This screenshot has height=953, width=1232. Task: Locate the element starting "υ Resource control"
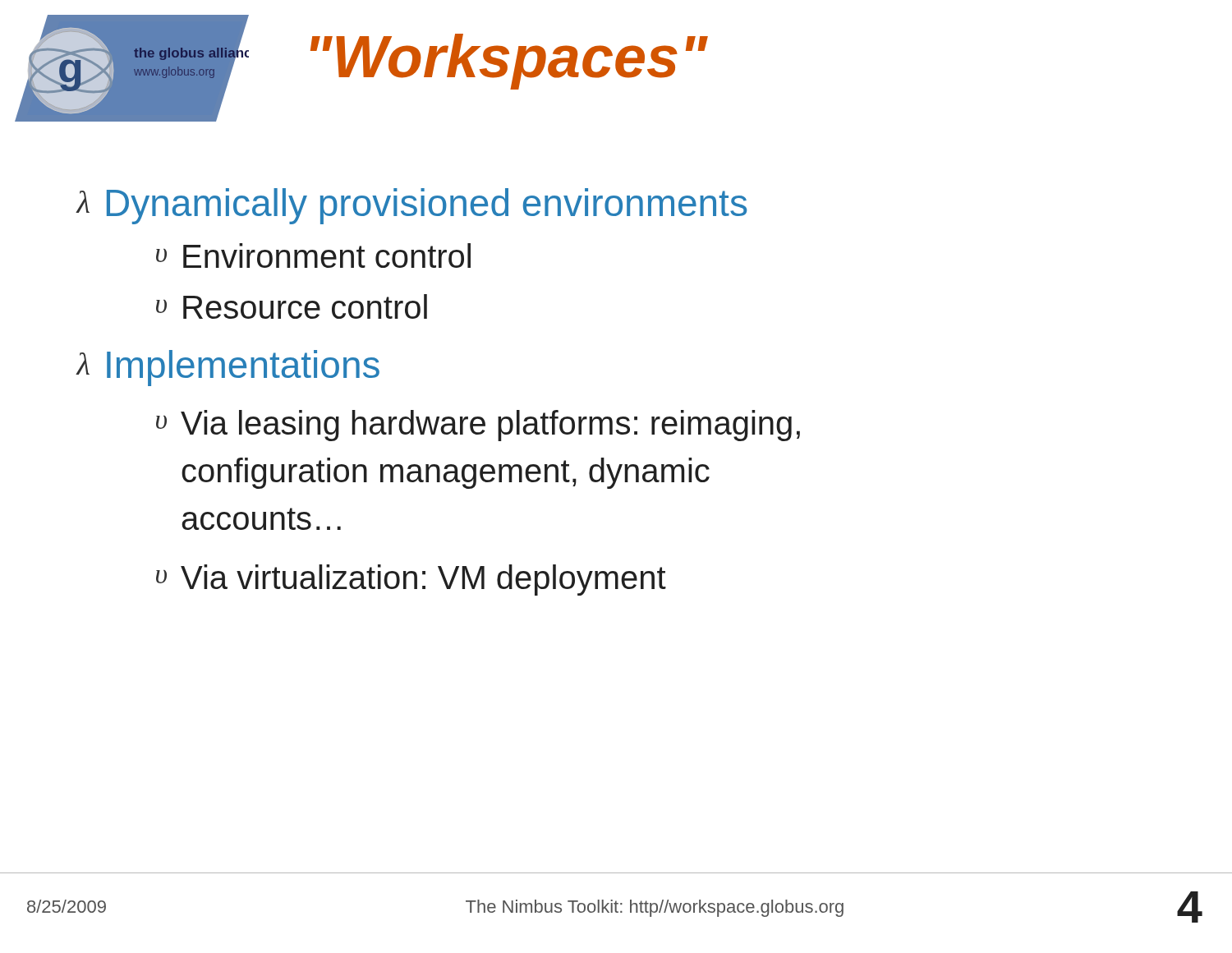287,307
